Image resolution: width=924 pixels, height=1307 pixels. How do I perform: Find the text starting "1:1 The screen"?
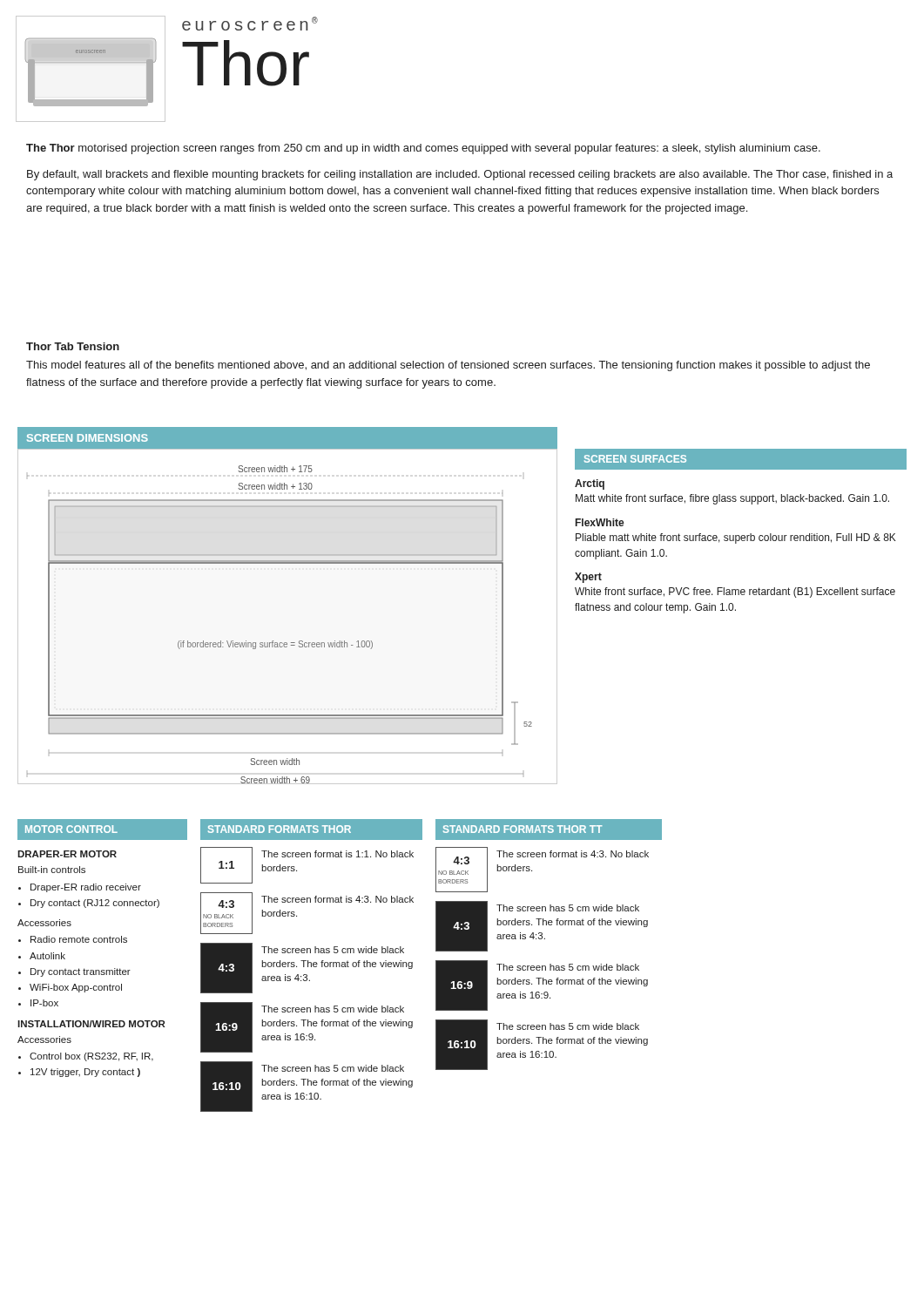(311, 865)
